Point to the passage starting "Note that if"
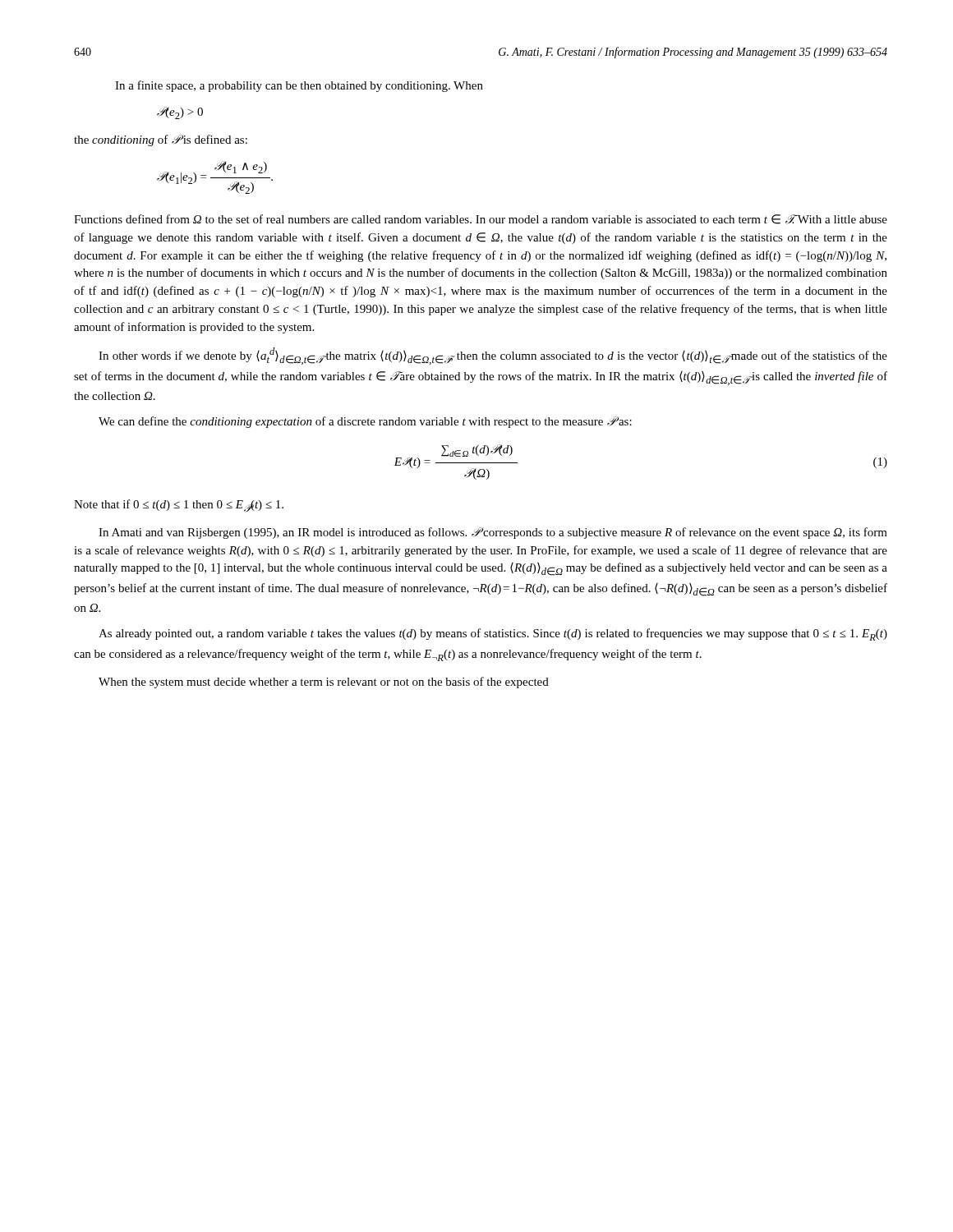The height and width of the screenshot is (1232, 953). 179,506
